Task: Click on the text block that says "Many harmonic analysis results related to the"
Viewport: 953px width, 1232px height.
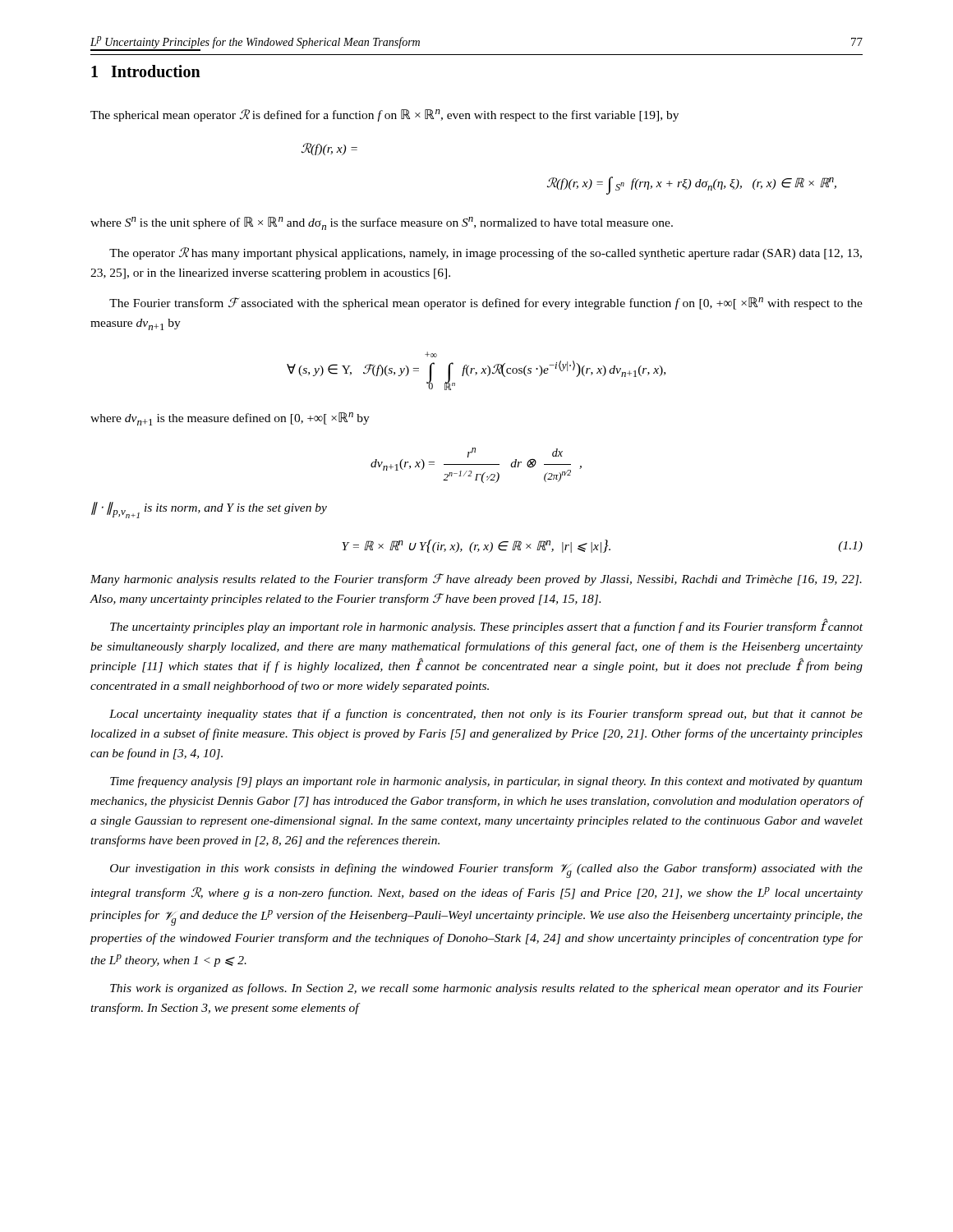Action: [x=476, y=588]
